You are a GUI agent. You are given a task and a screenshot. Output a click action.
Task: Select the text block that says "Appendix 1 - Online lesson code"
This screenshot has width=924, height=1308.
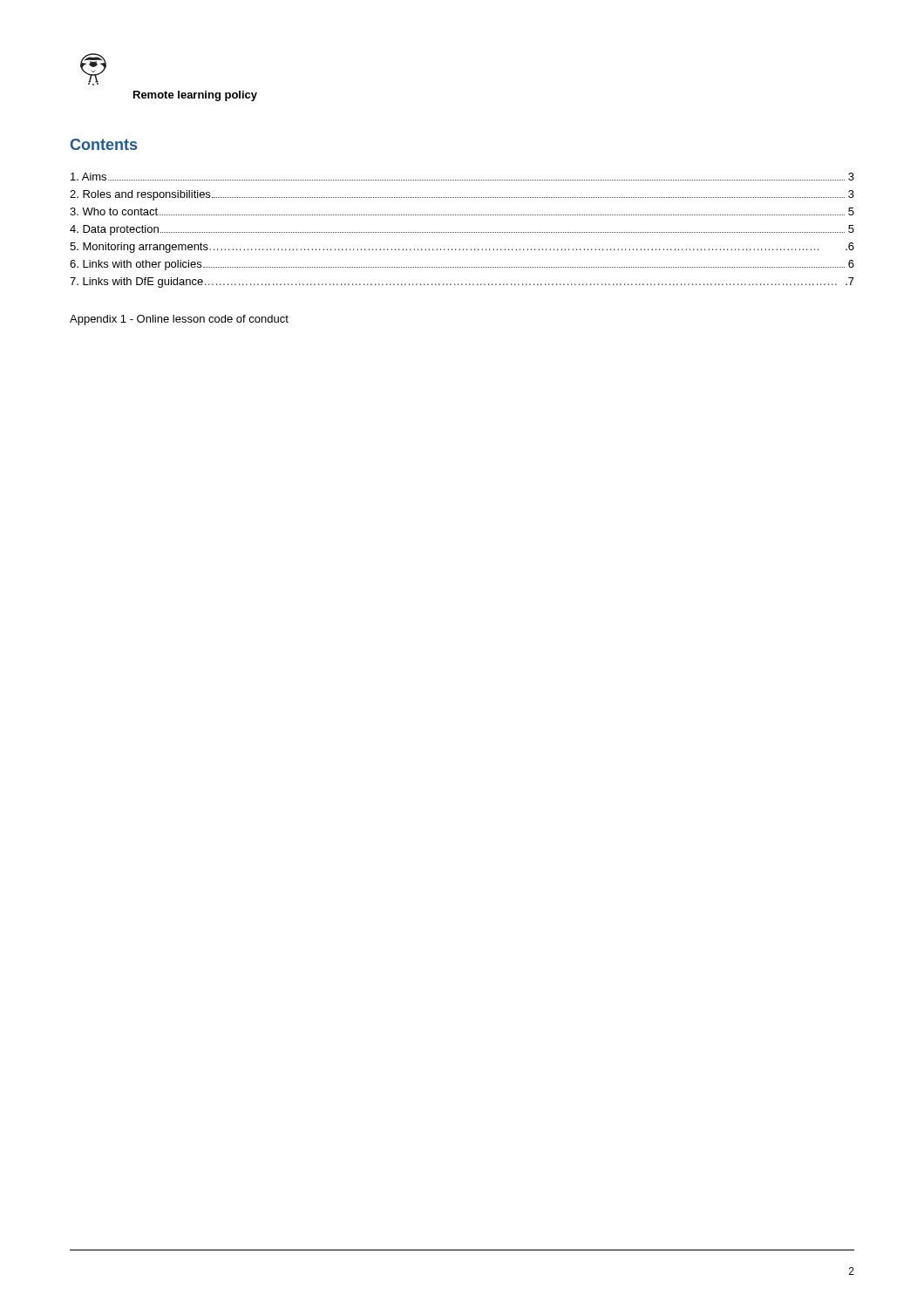click(x=179, y=319)
